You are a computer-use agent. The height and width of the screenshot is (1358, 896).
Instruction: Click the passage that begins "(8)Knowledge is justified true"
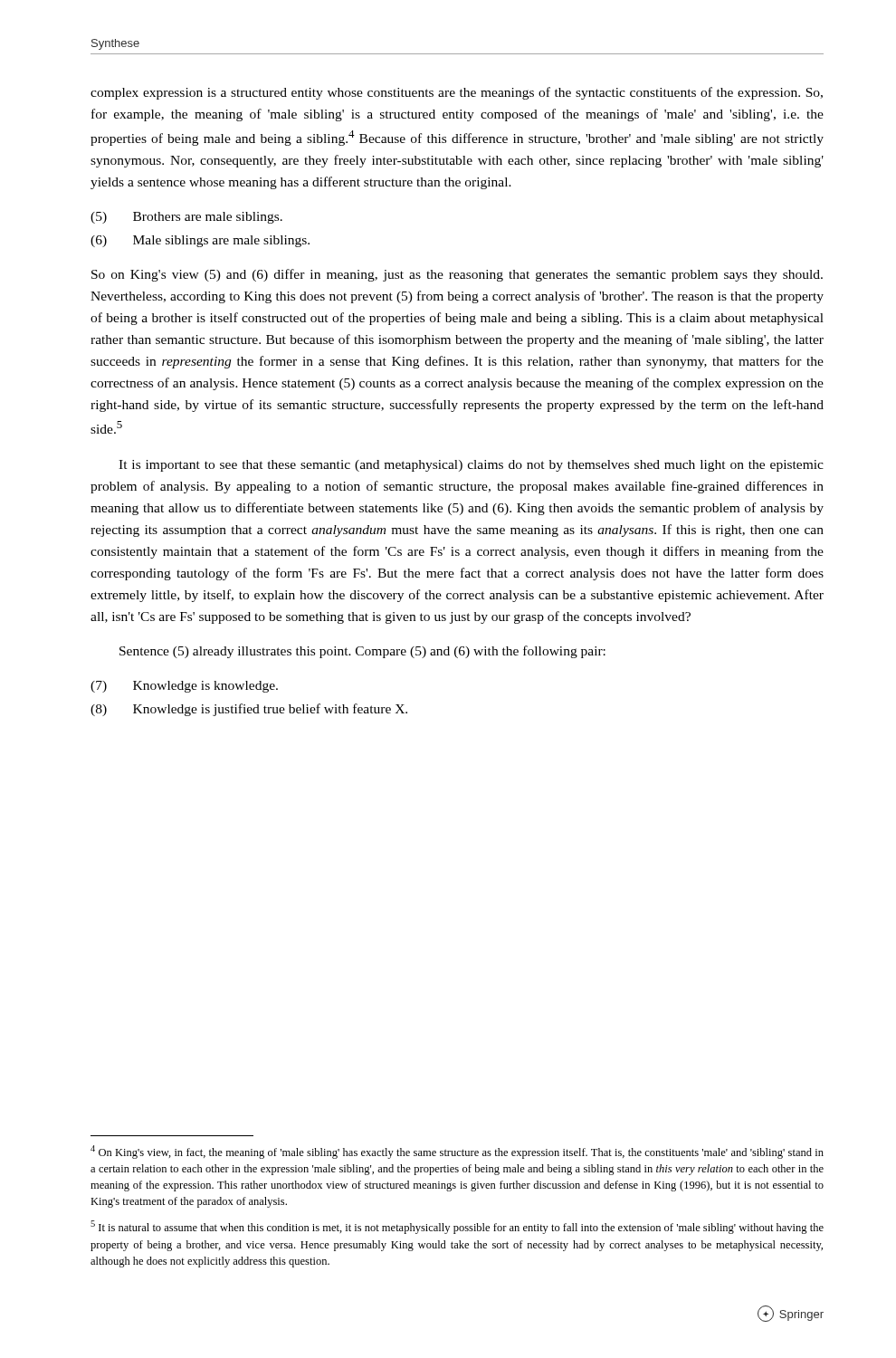click(x=249, y=709)
